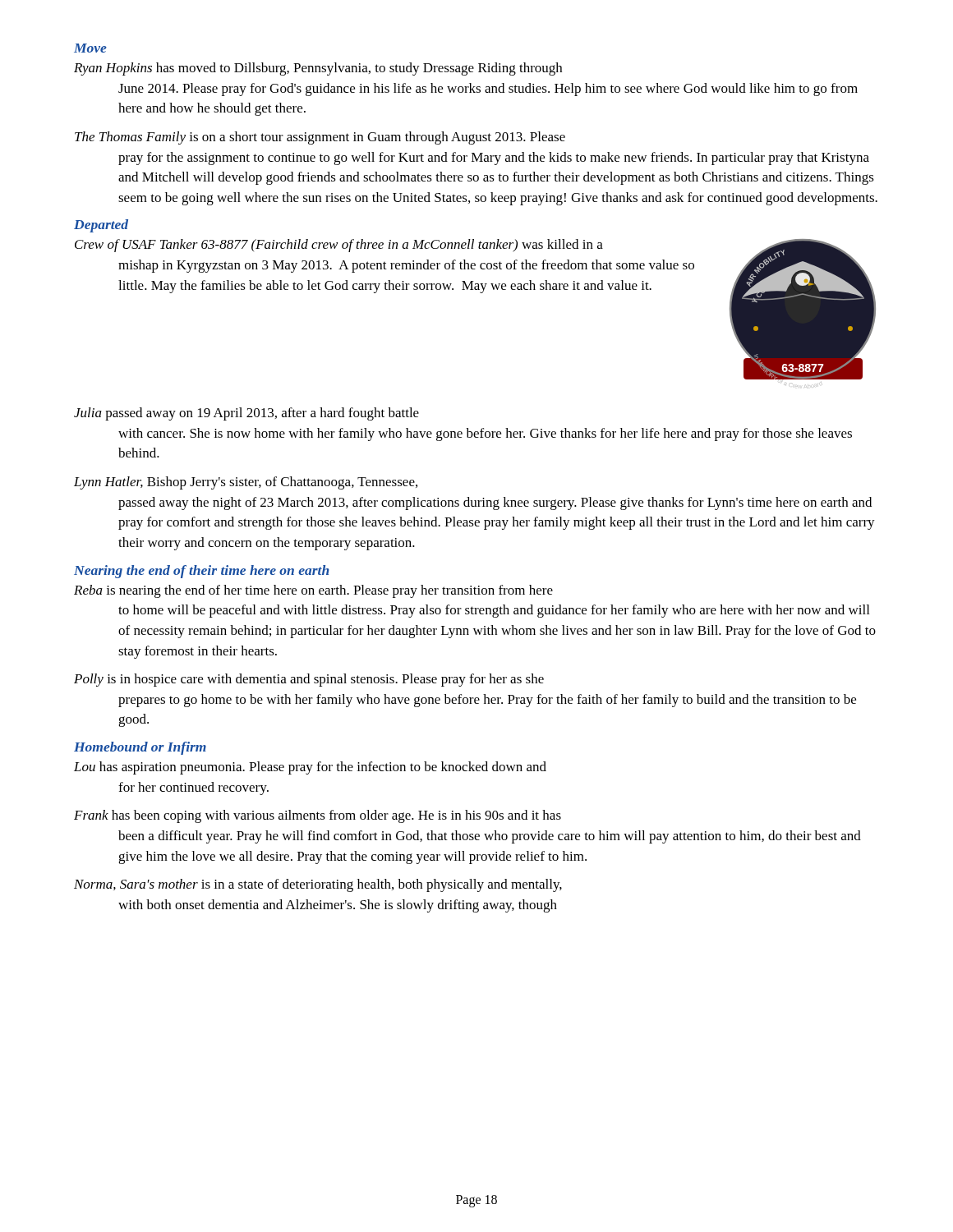
Task: Navigate to the passage starting "Frank has been"
Action: tap(476, 837)
